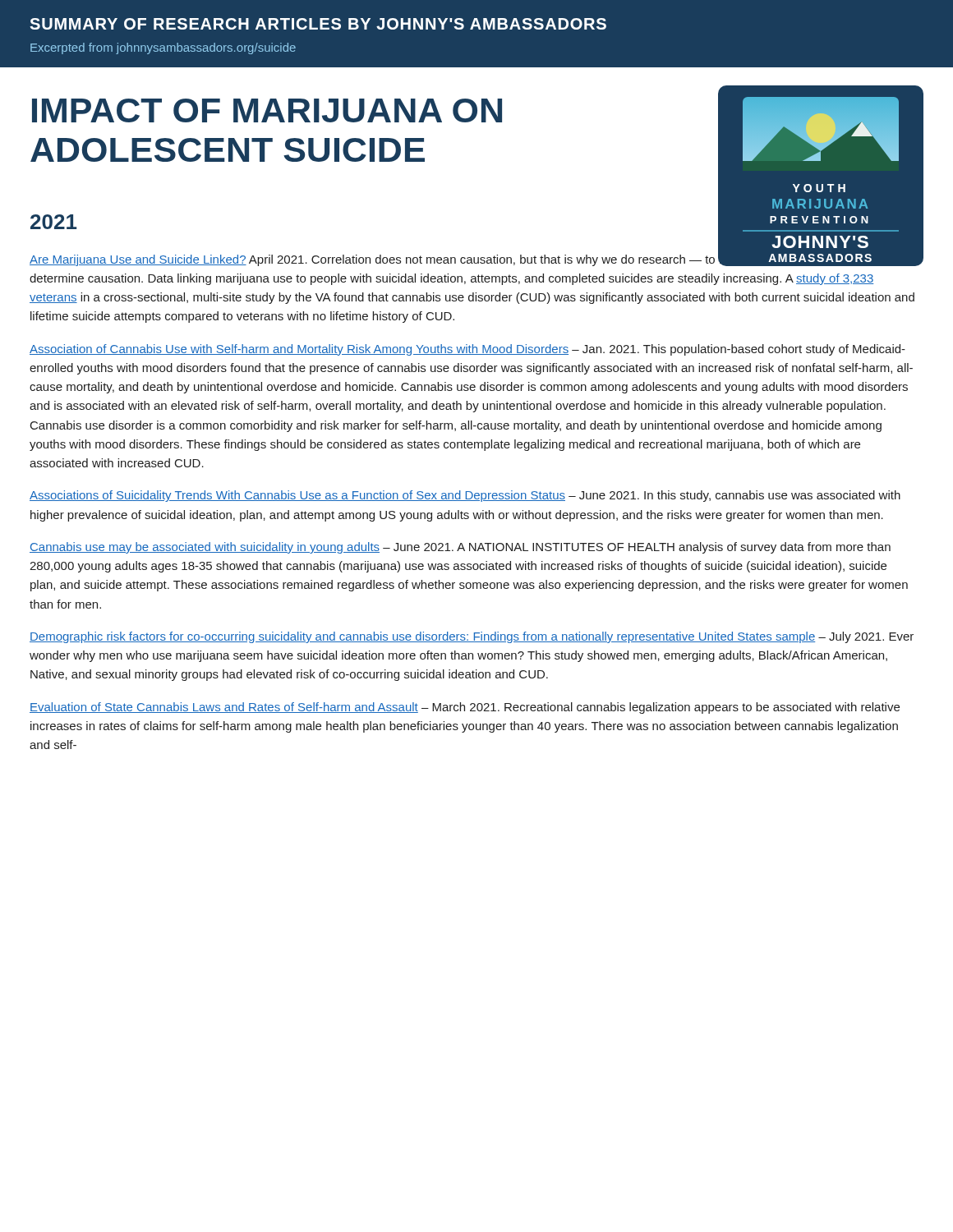The image size is (953, 1232).
Task: Point to the block beginning "Associations of Suicidality Trends With Cannabis Use"
Action: tap(465, 505)
